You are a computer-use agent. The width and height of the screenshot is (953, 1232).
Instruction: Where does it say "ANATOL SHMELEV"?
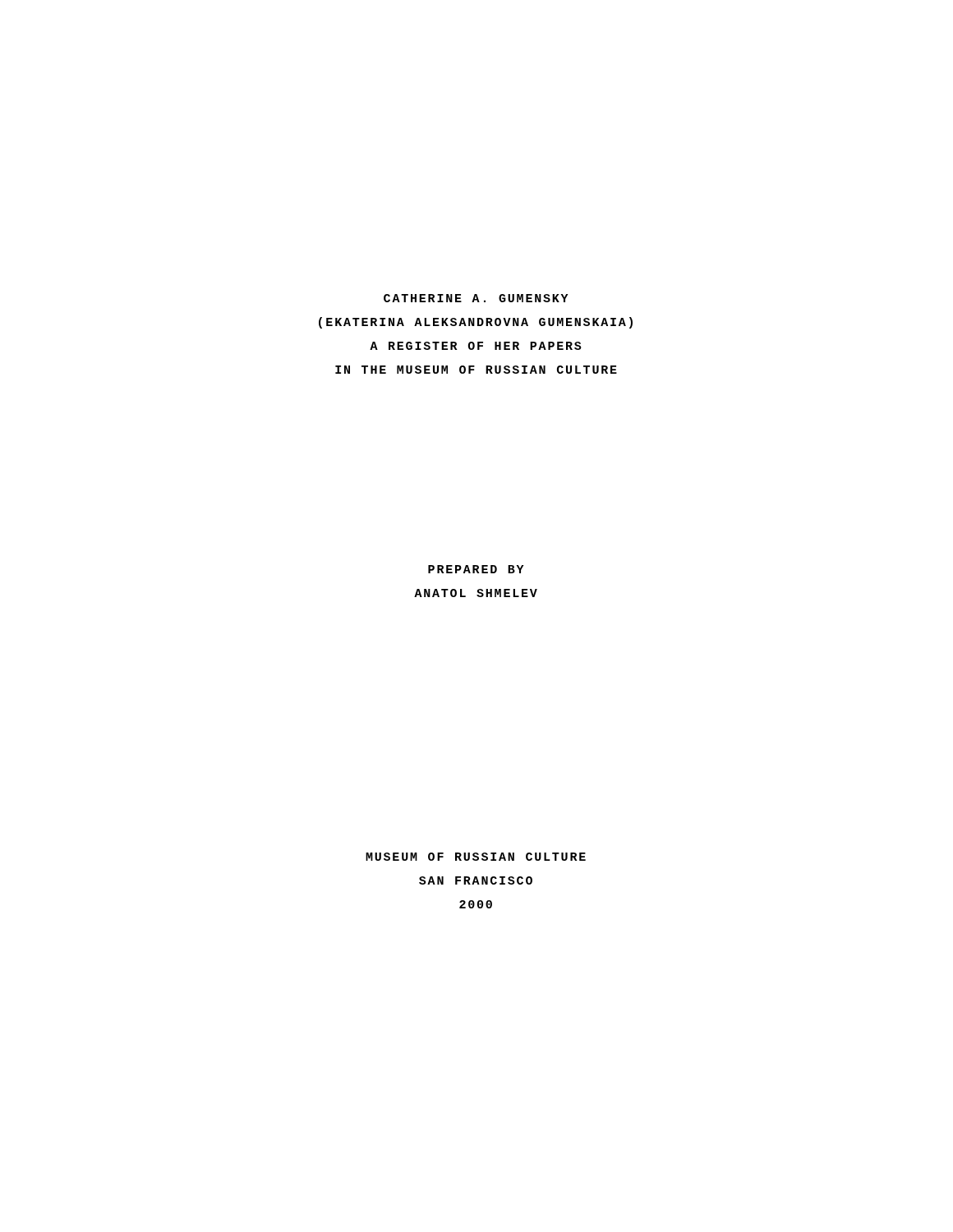[x=476, y=594]
